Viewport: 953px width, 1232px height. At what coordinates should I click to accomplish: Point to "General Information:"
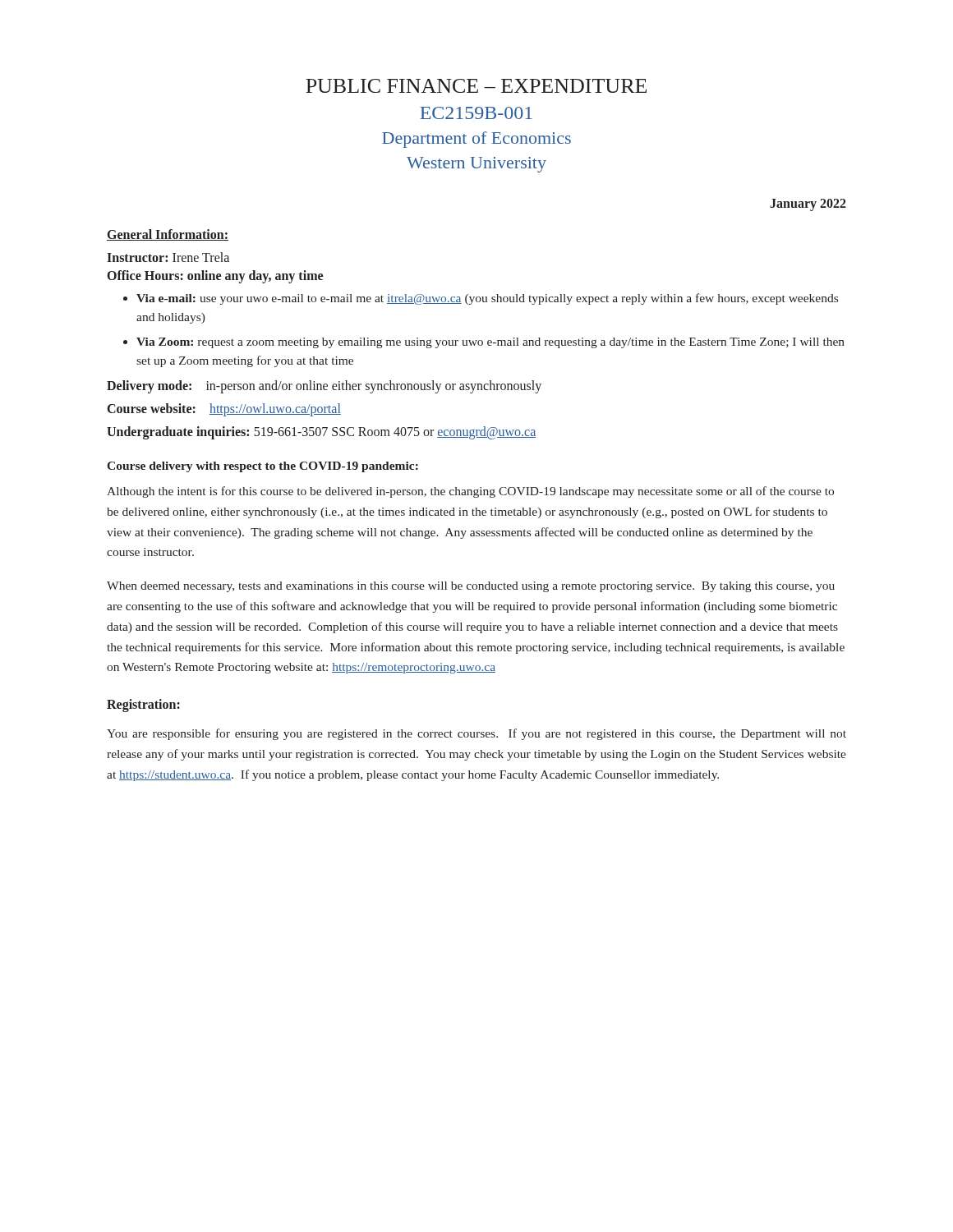pos(168,235)
